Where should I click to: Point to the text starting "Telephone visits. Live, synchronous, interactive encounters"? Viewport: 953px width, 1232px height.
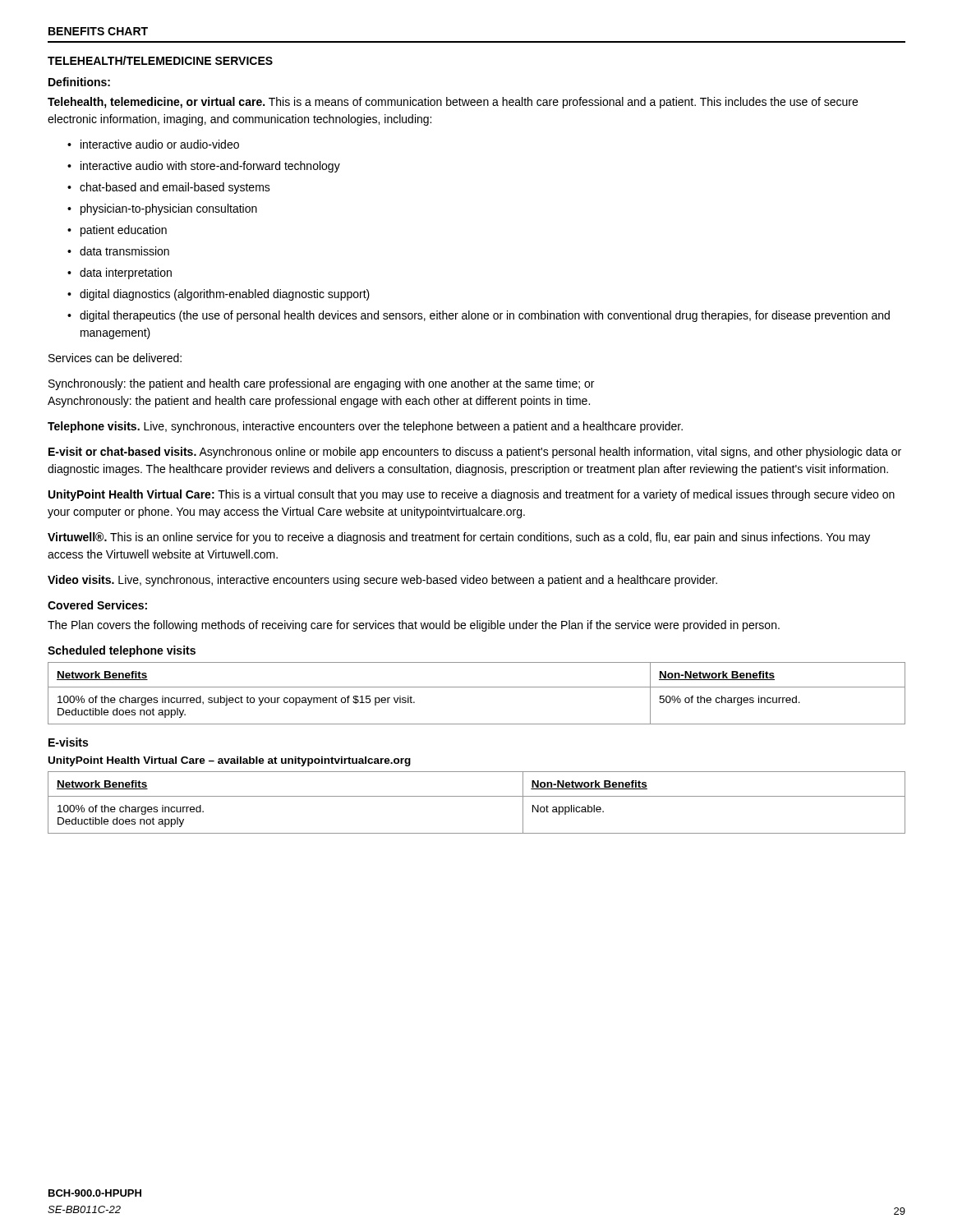476,427
